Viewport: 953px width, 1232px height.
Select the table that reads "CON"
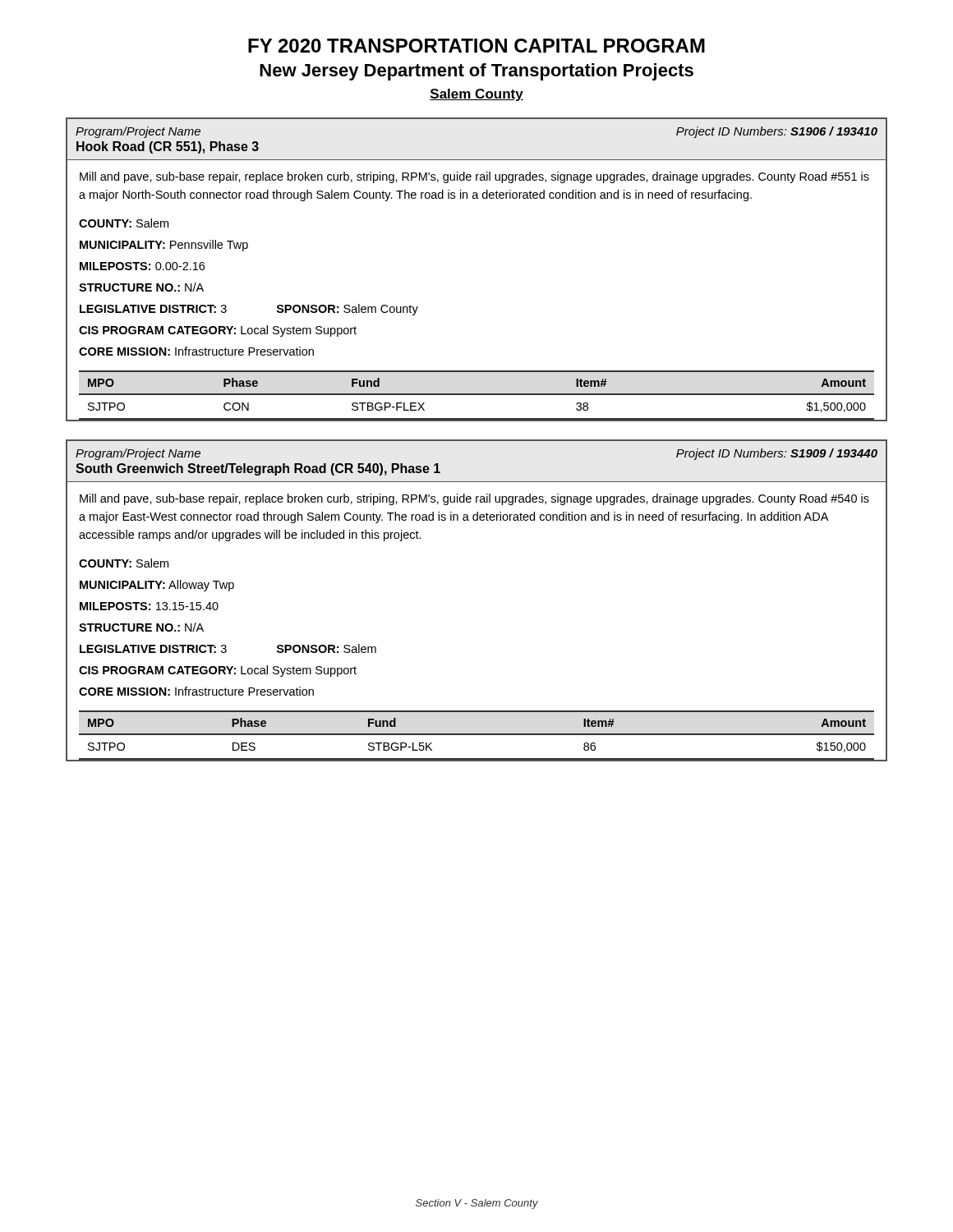476,391
